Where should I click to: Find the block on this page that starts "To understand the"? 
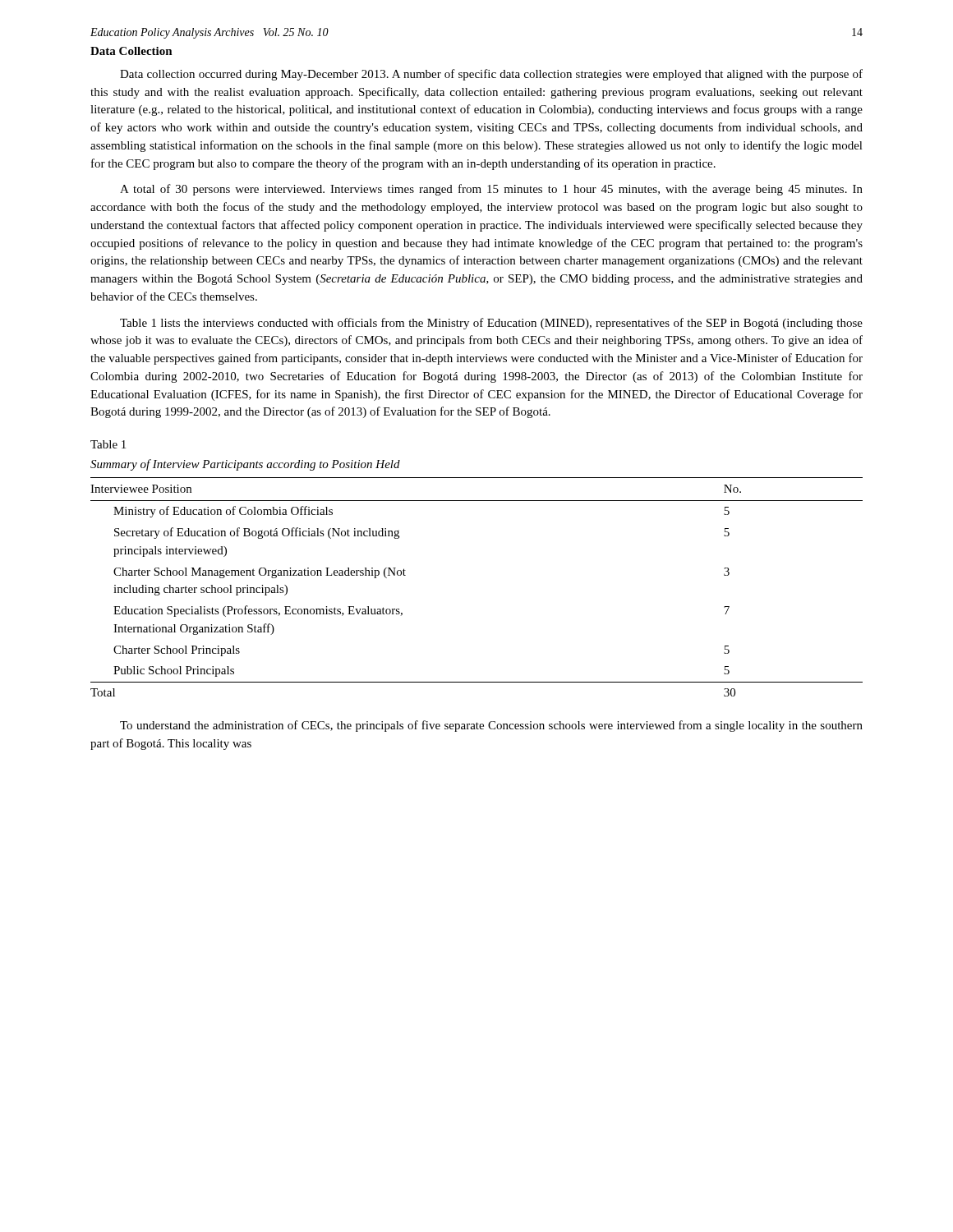[x=476, y=735]
